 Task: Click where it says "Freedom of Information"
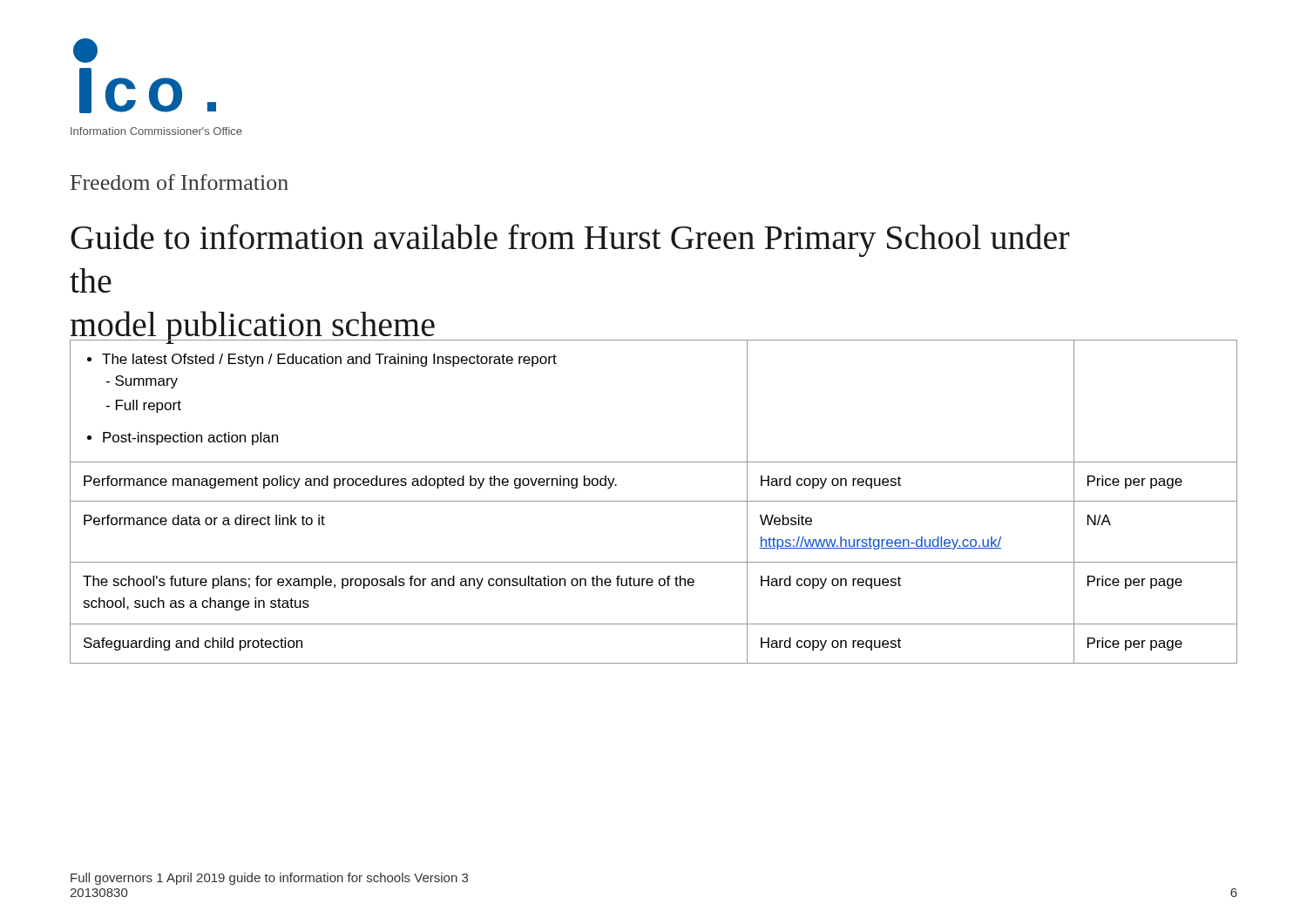click(x=179, y=182)
